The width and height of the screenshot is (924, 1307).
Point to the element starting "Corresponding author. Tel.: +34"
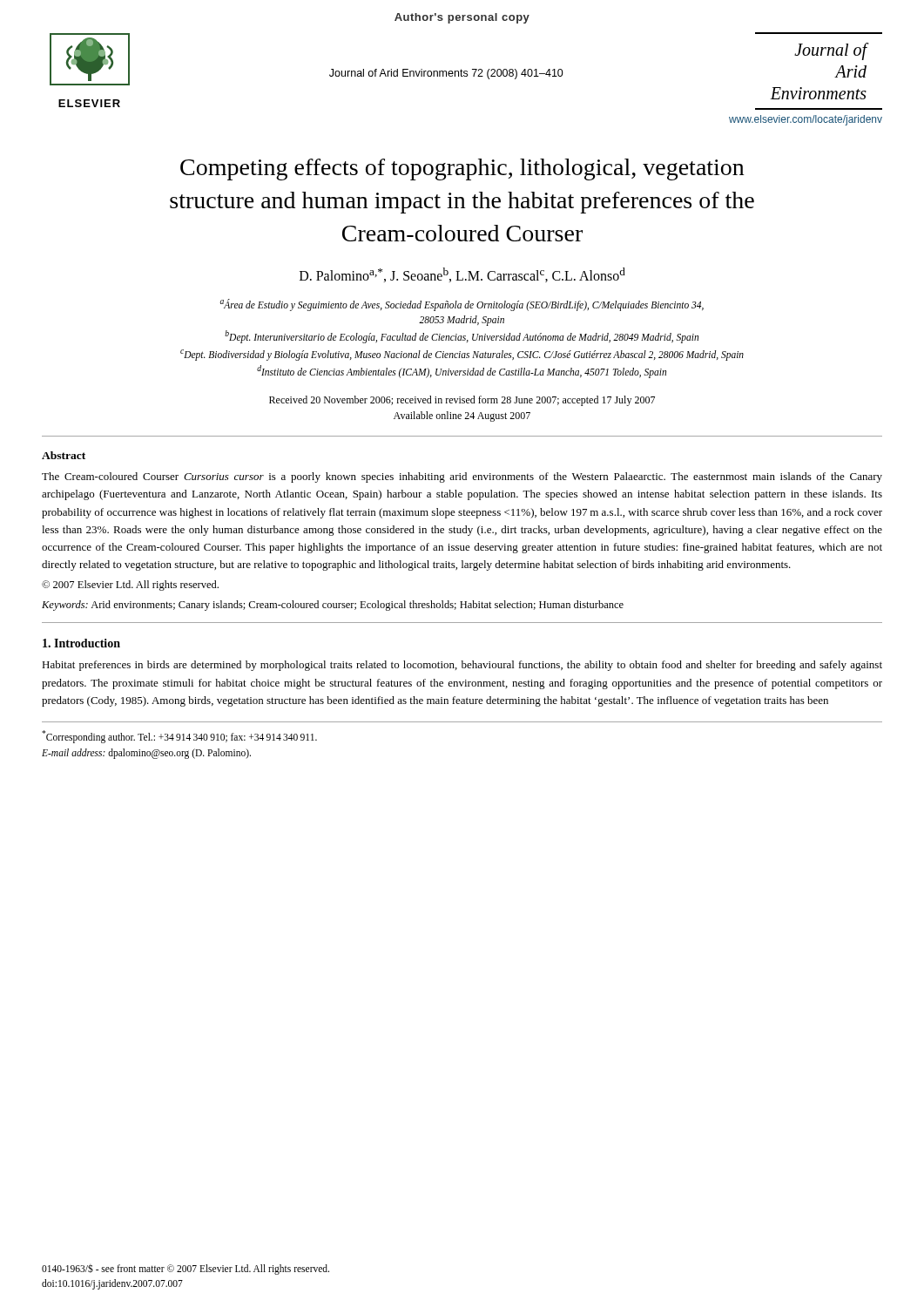(180, 743)
